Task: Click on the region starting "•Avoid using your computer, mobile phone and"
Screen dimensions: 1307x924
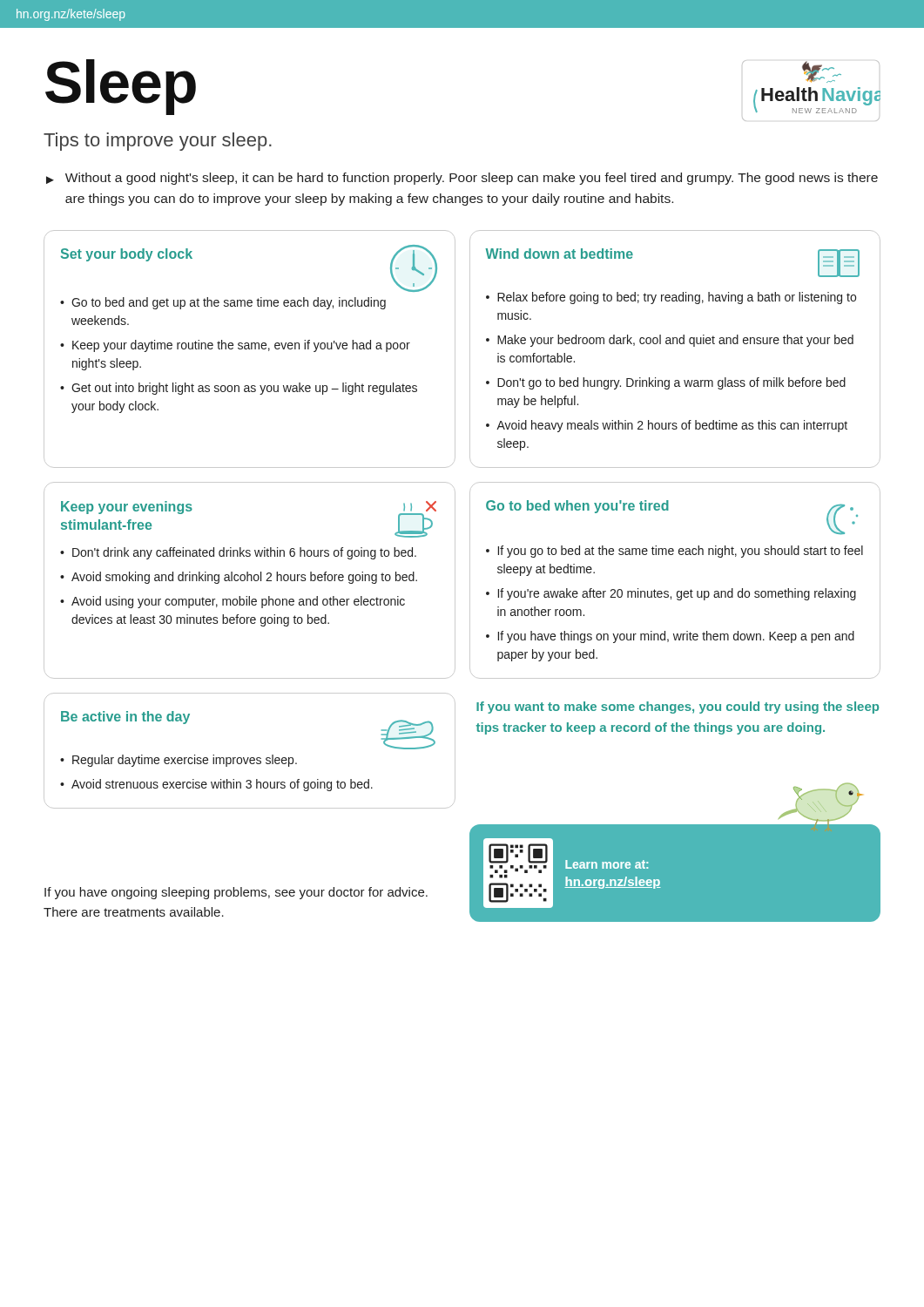Action: tap(233, 610)
